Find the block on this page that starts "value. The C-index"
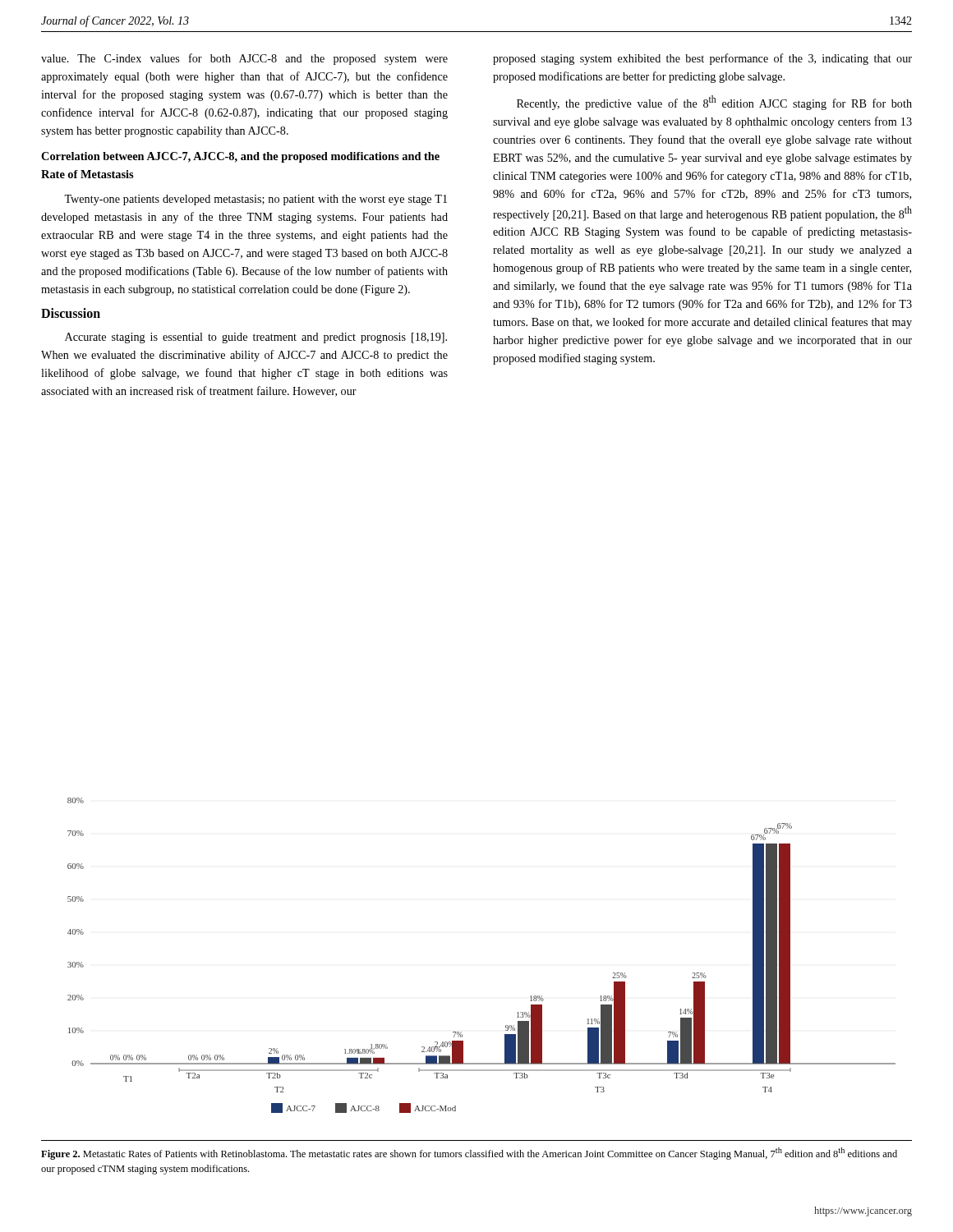Screen dimensions: 1232x953 pos(244,94)
